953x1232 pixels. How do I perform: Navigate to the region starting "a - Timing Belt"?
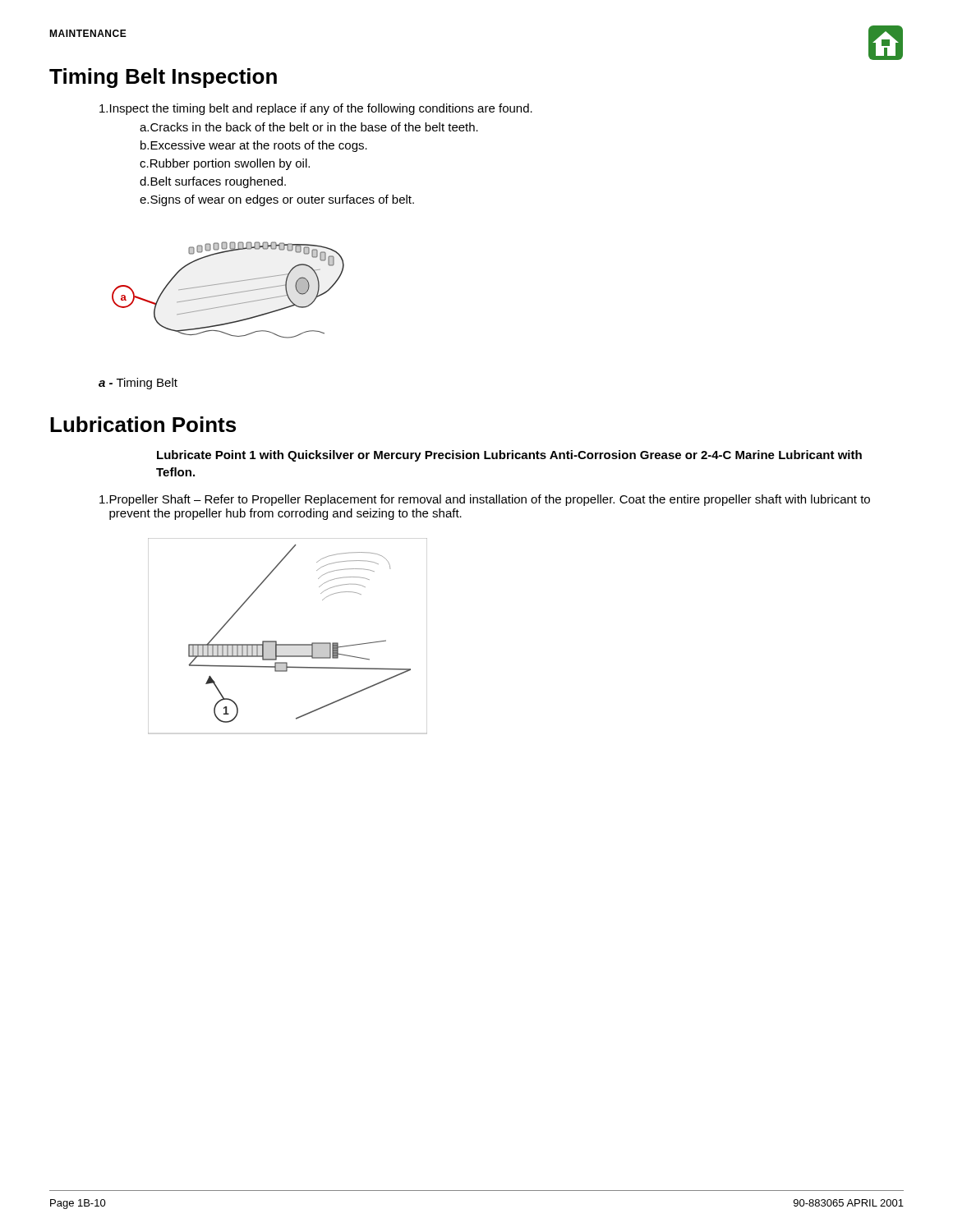[138, 382]
